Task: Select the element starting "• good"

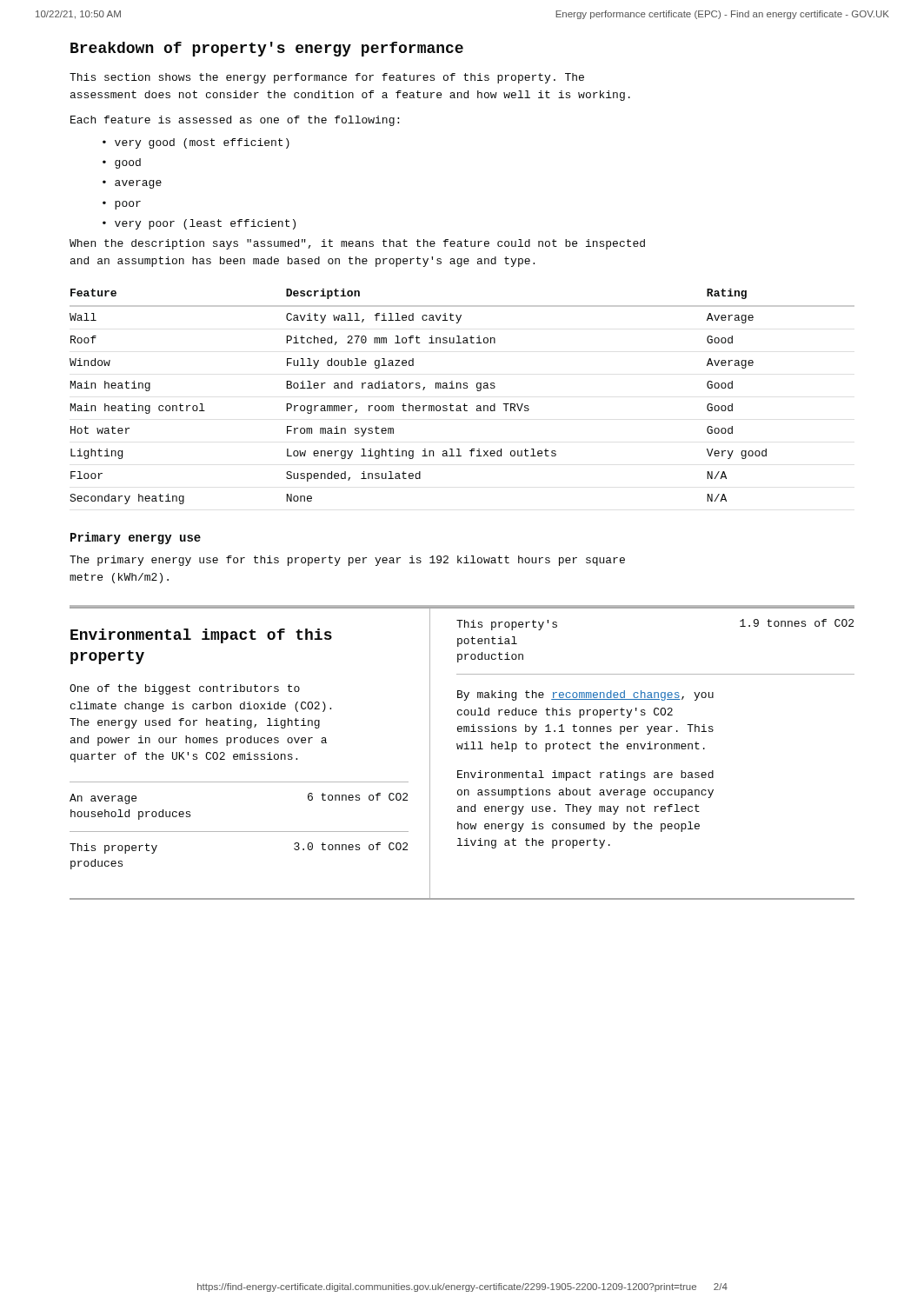Action: (x=121, y=163)
